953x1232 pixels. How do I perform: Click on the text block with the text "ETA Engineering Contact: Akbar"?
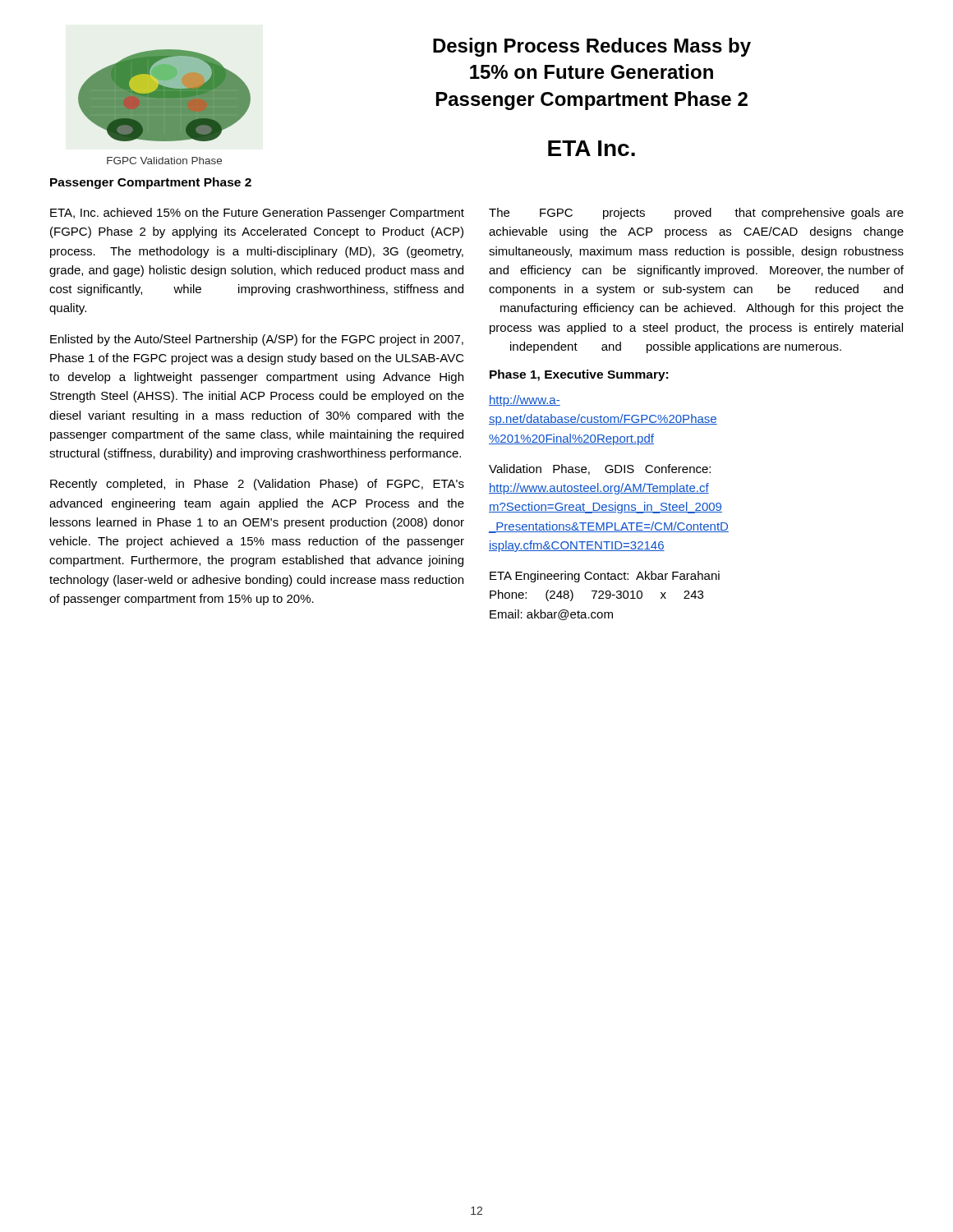pyautogui.click(x=604, y=594)
